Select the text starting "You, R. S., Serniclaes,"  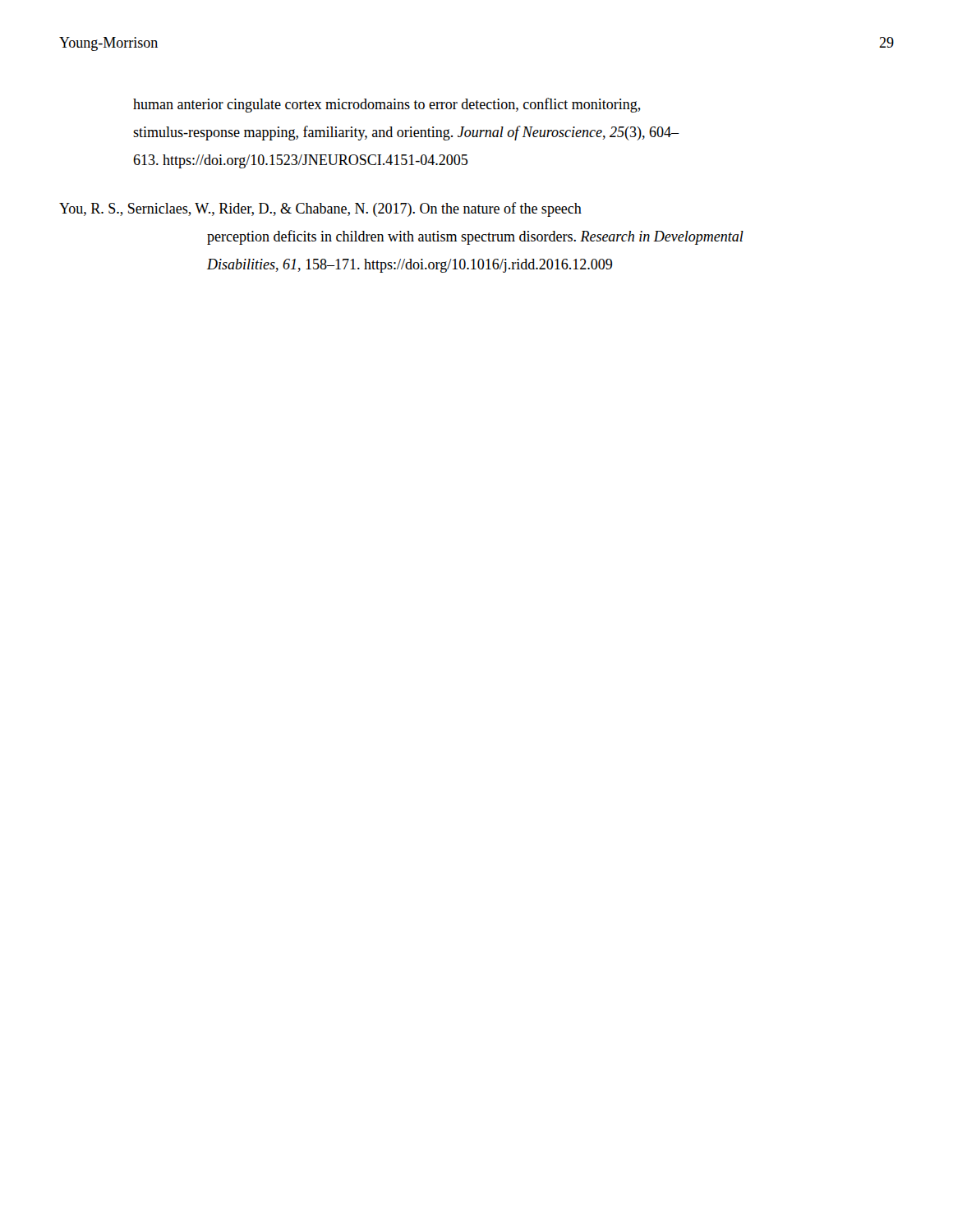pos(476,239)
